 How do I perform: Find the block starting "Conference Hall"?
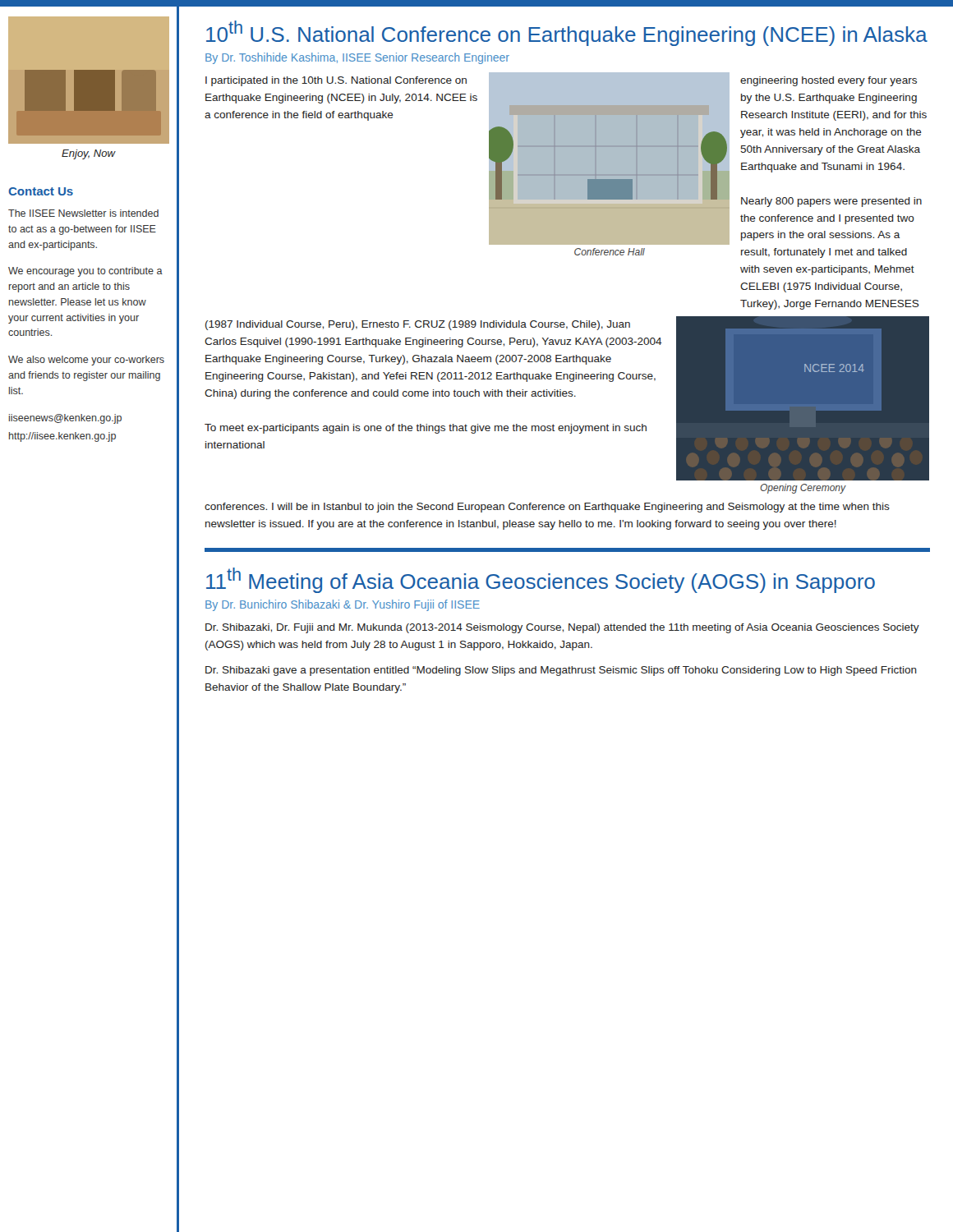[609, 252]
